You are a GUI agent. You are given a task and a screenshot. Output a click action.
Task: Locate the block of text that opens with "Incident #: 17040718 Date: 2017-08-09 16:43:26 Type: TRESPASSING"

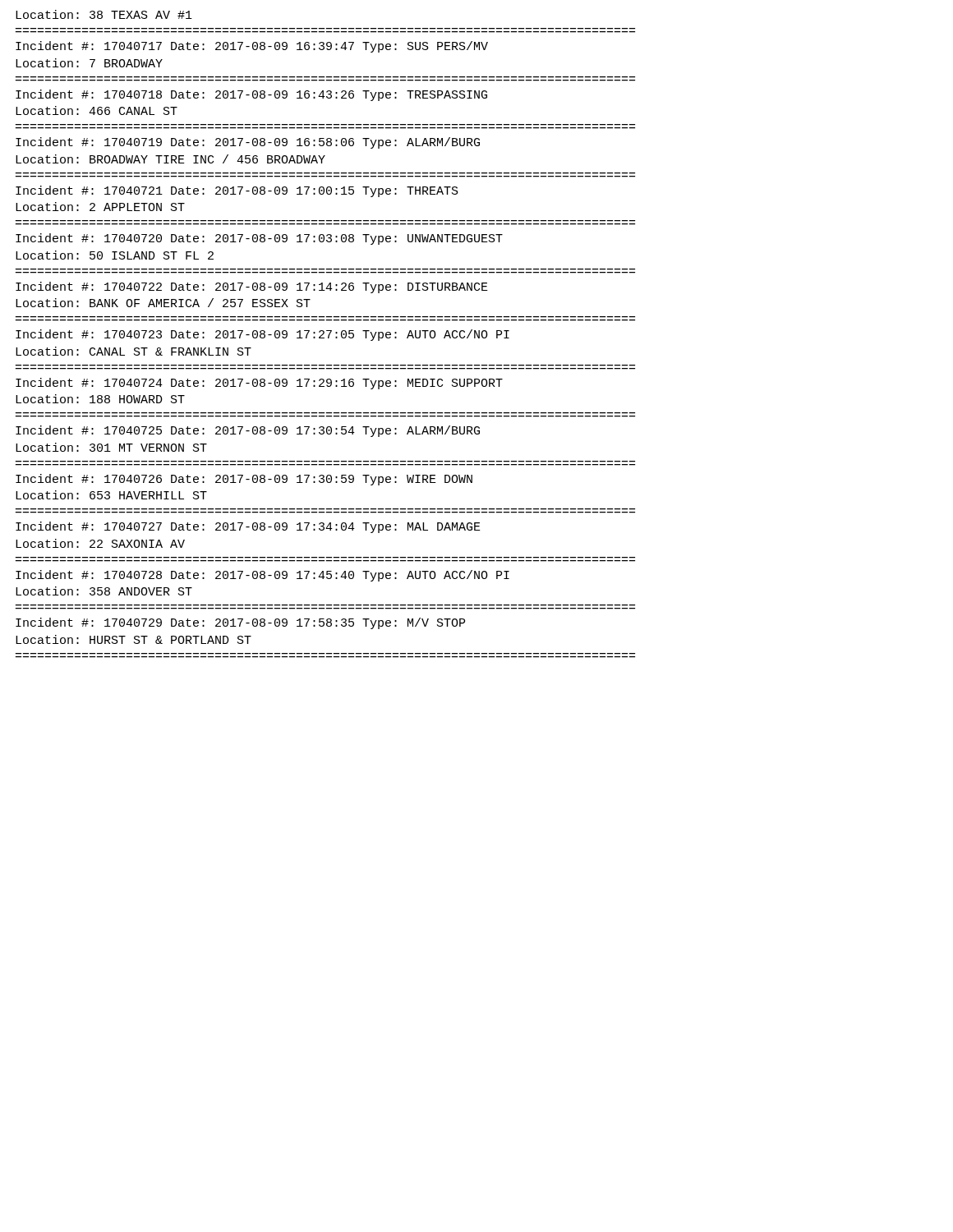(x=476, y=104)
